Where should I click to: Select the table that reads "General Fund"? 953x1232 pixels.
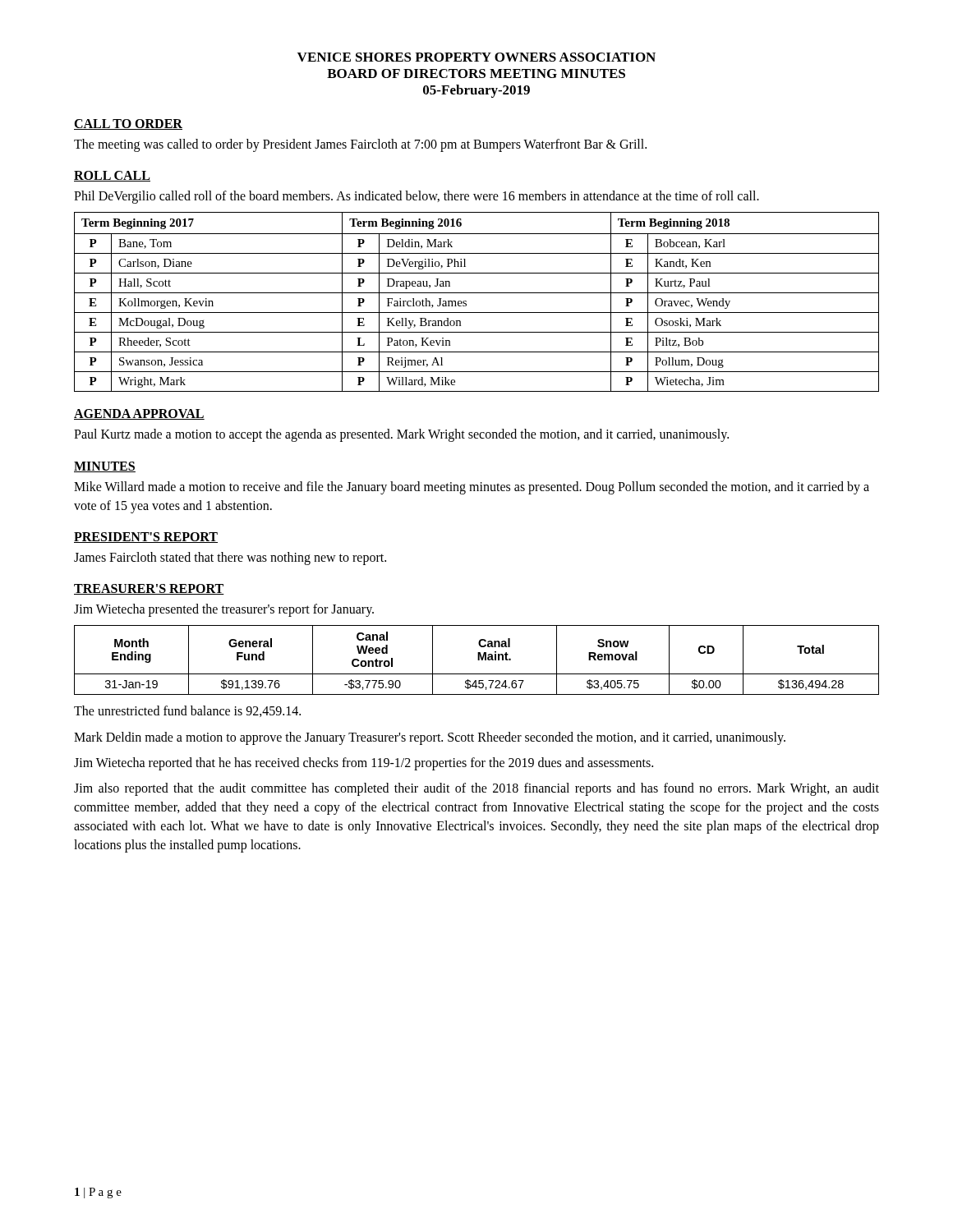point(476,660)
